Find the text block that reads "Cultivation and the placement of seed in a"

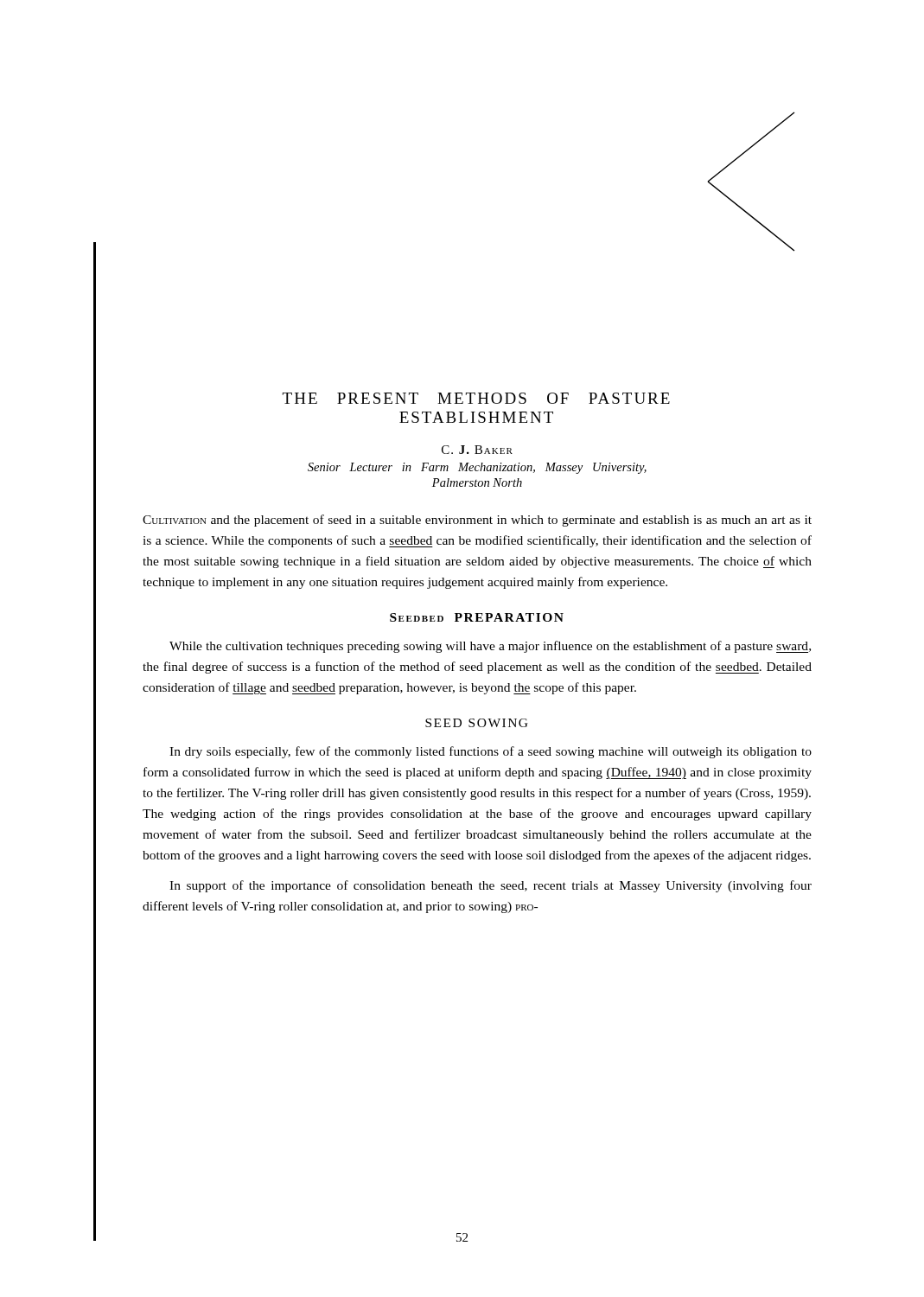point(477,551)
